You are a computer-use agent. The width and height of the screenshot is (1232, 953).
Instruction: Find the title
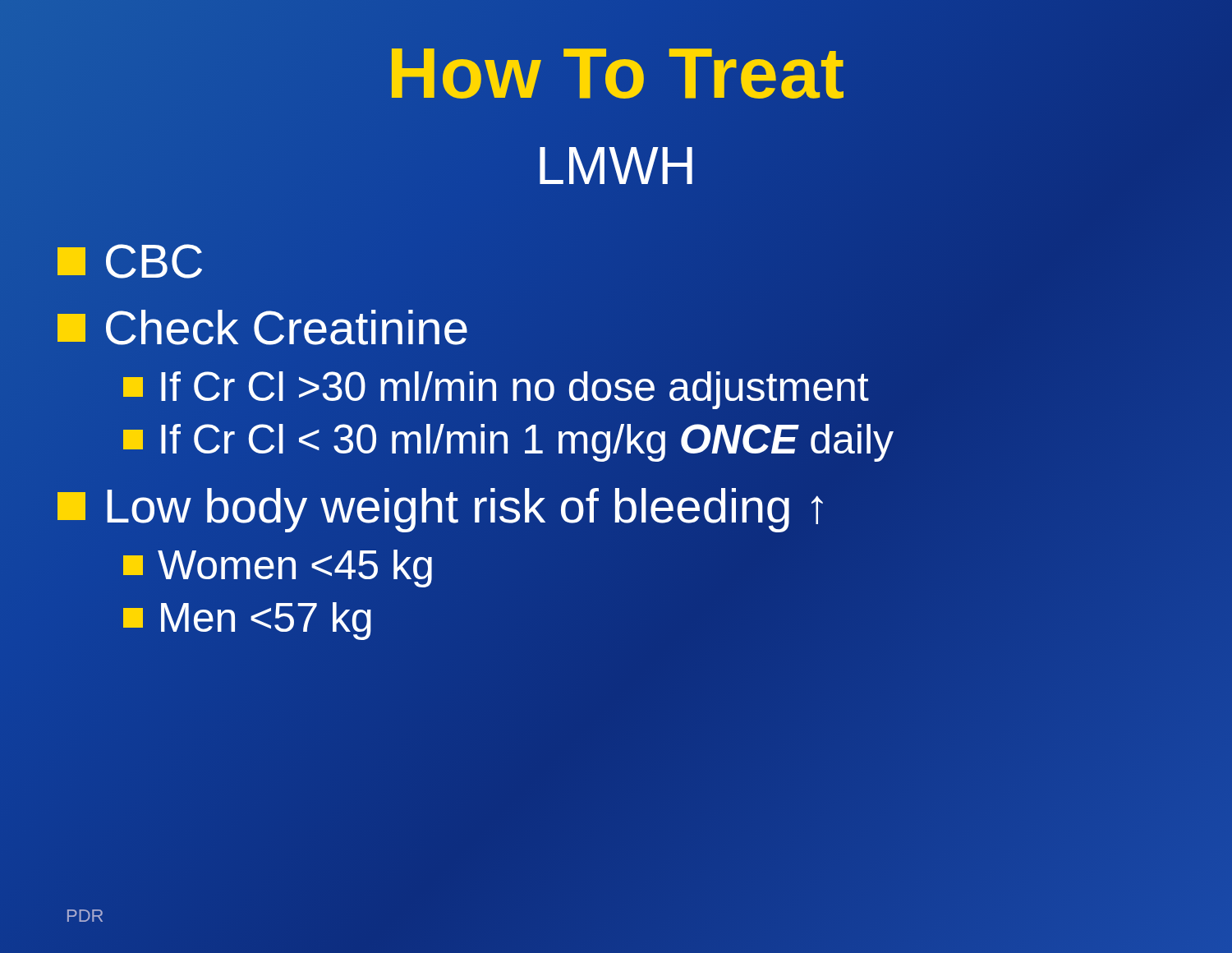point(616,73)
